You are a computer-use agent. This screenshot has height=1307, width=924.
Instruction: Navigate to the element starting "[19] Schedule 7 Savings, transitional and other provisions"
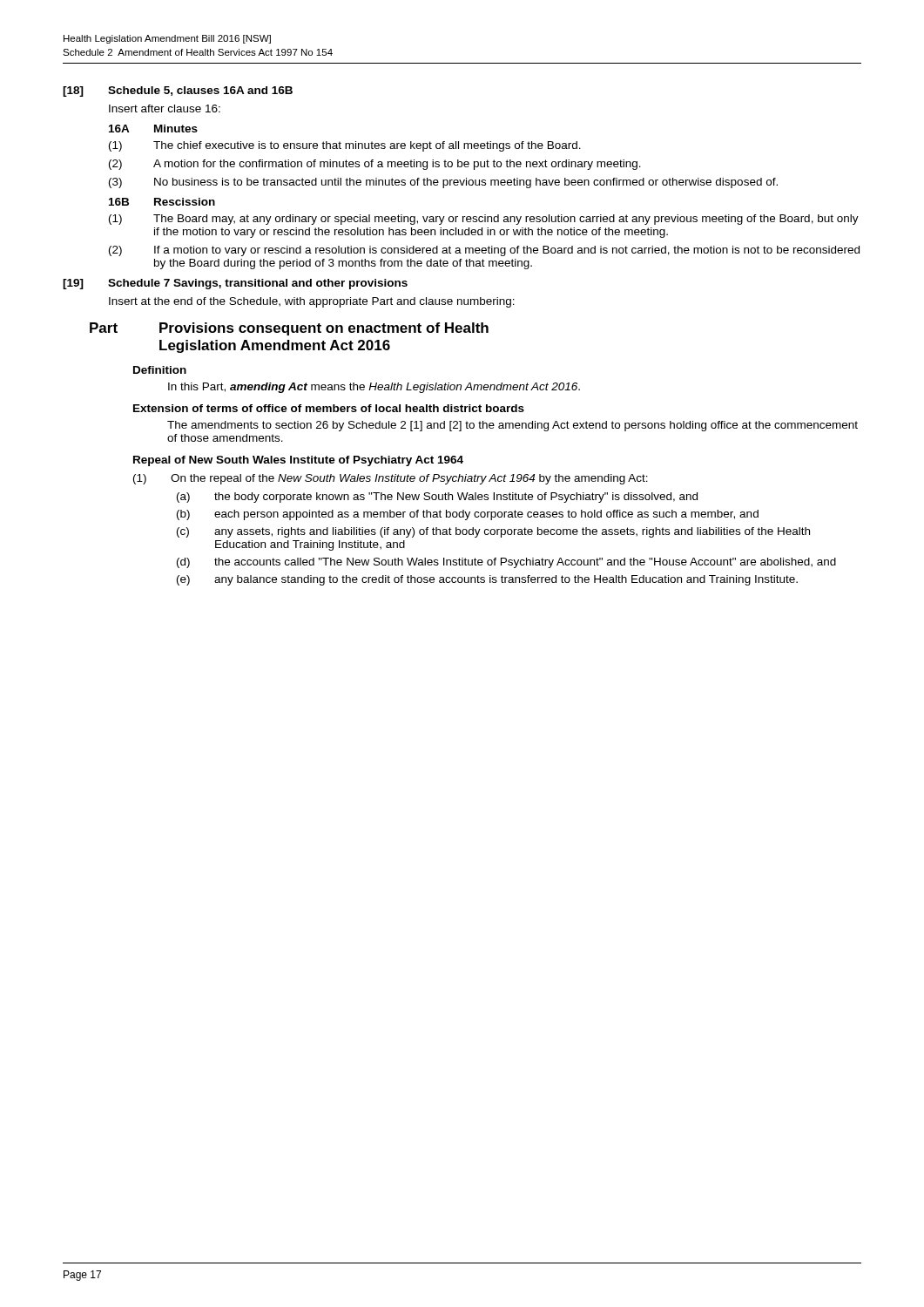point(235,284)
